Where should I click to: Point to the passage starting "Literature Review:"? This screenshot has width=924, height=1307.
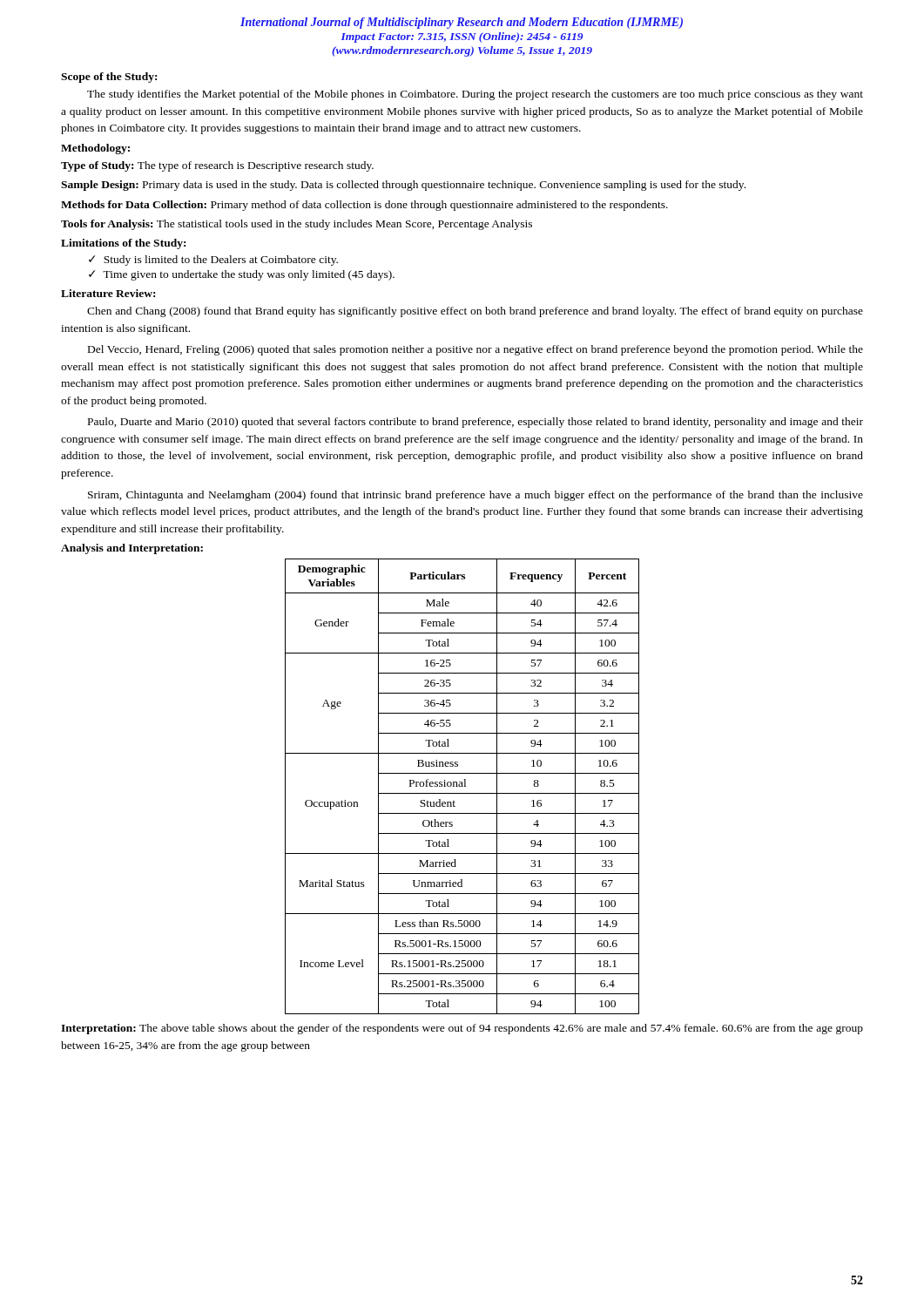(109, 293)
